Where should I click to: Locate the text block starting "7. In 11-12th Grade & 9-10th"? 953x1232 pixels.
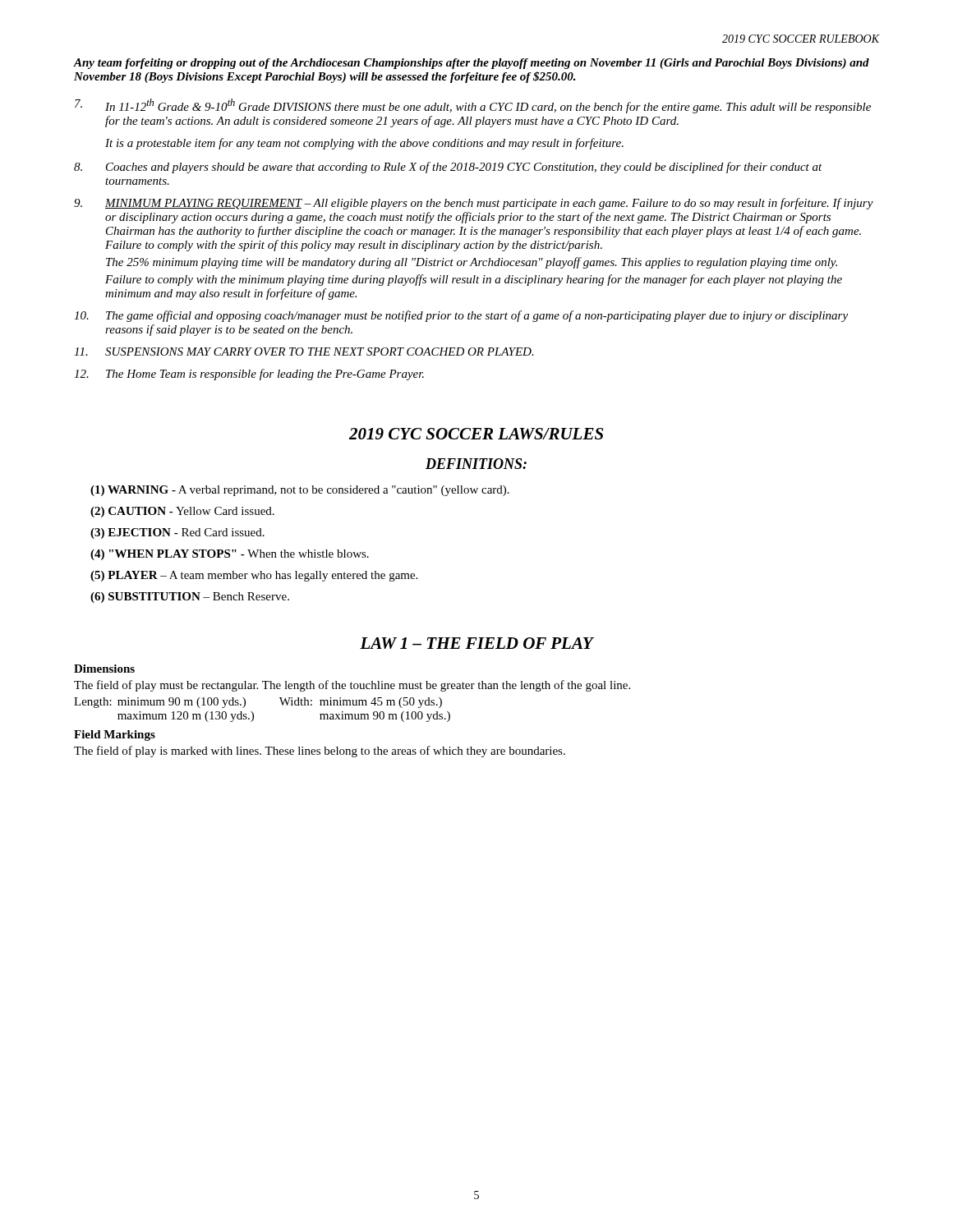476,124
